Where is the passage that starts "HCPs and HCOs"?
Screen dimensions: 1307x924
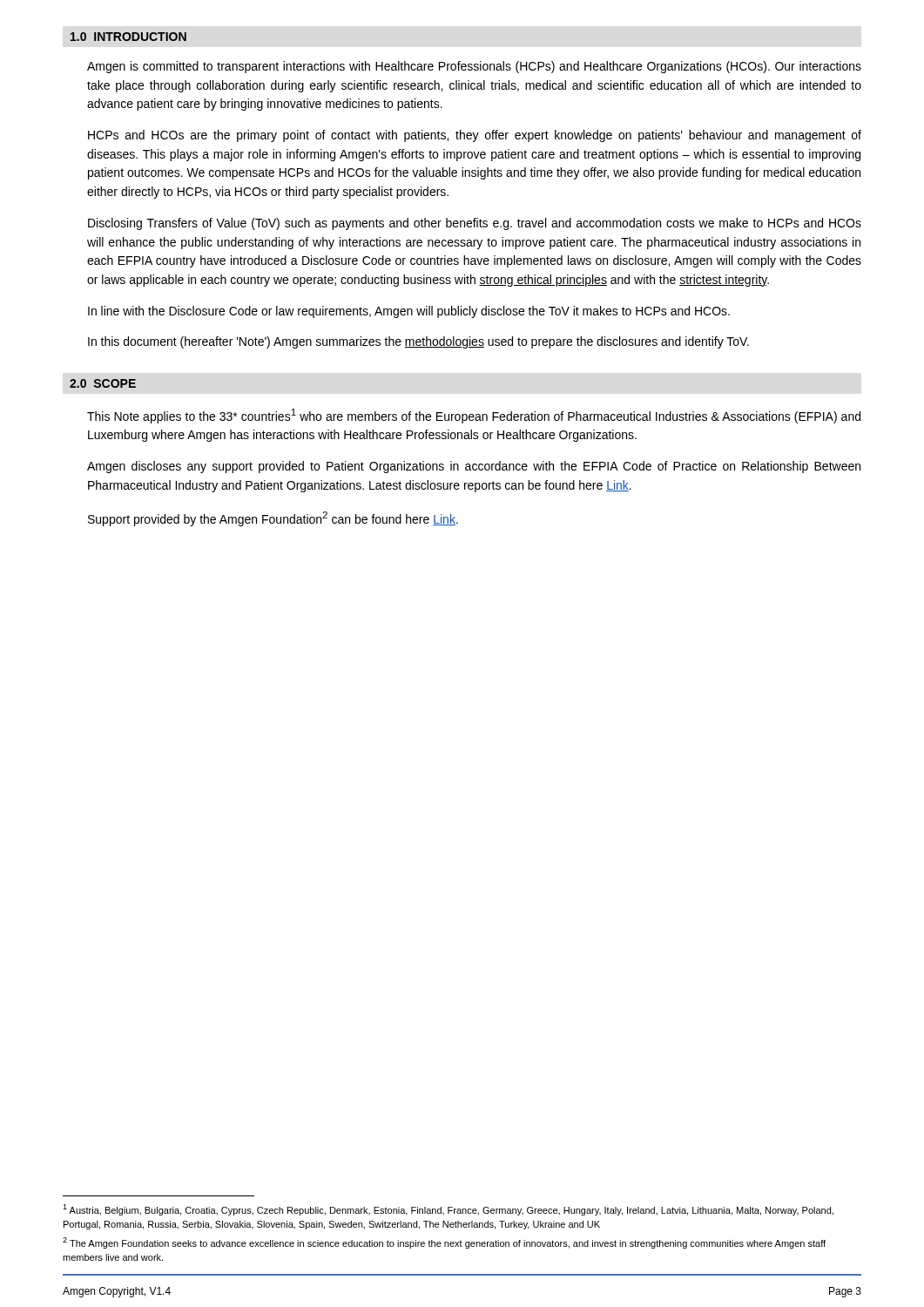point(474,163)
